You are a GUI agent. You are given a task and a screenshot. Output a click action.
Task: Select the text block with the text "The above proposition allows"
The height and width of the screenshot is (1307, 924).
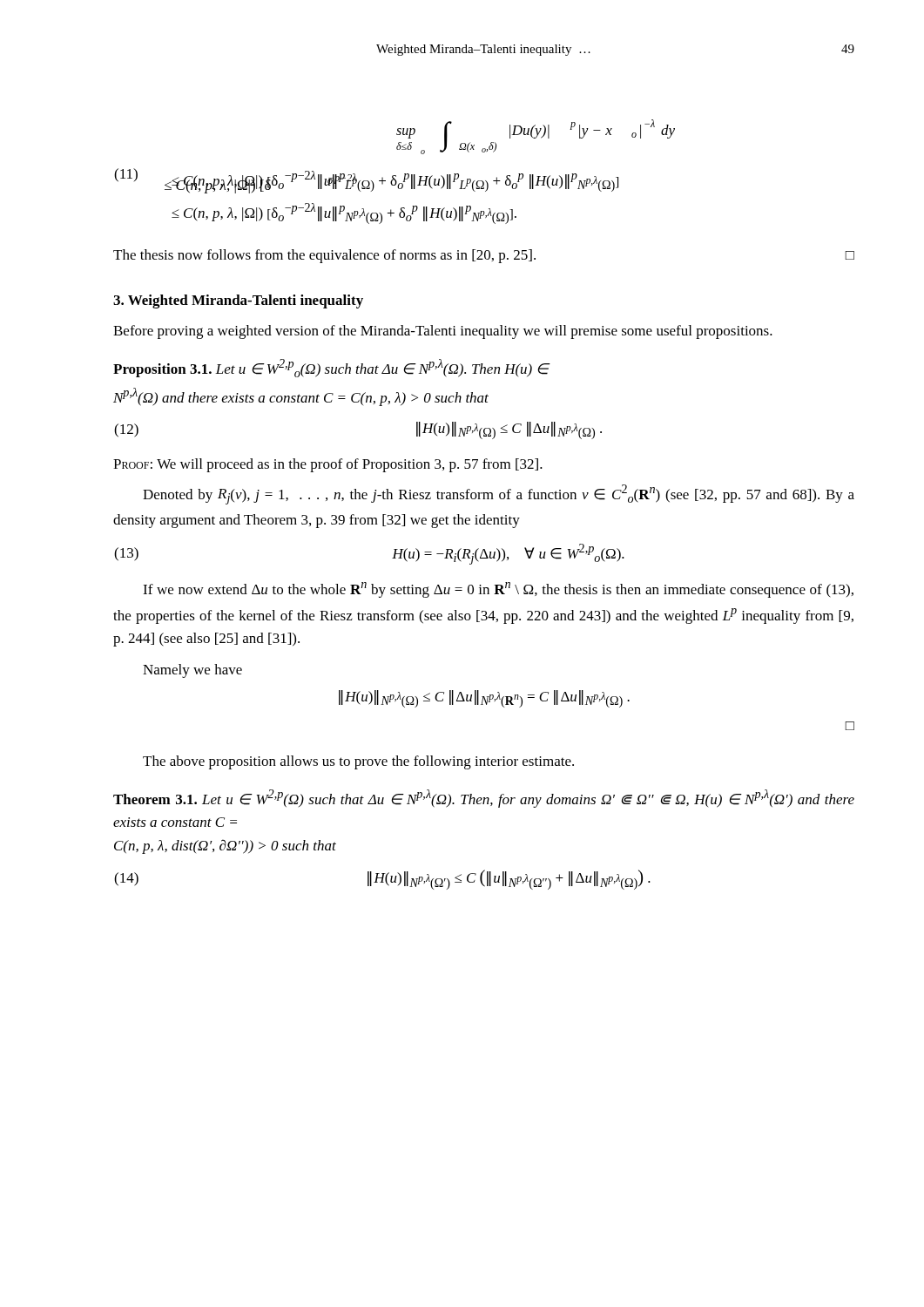click(359, 761)
